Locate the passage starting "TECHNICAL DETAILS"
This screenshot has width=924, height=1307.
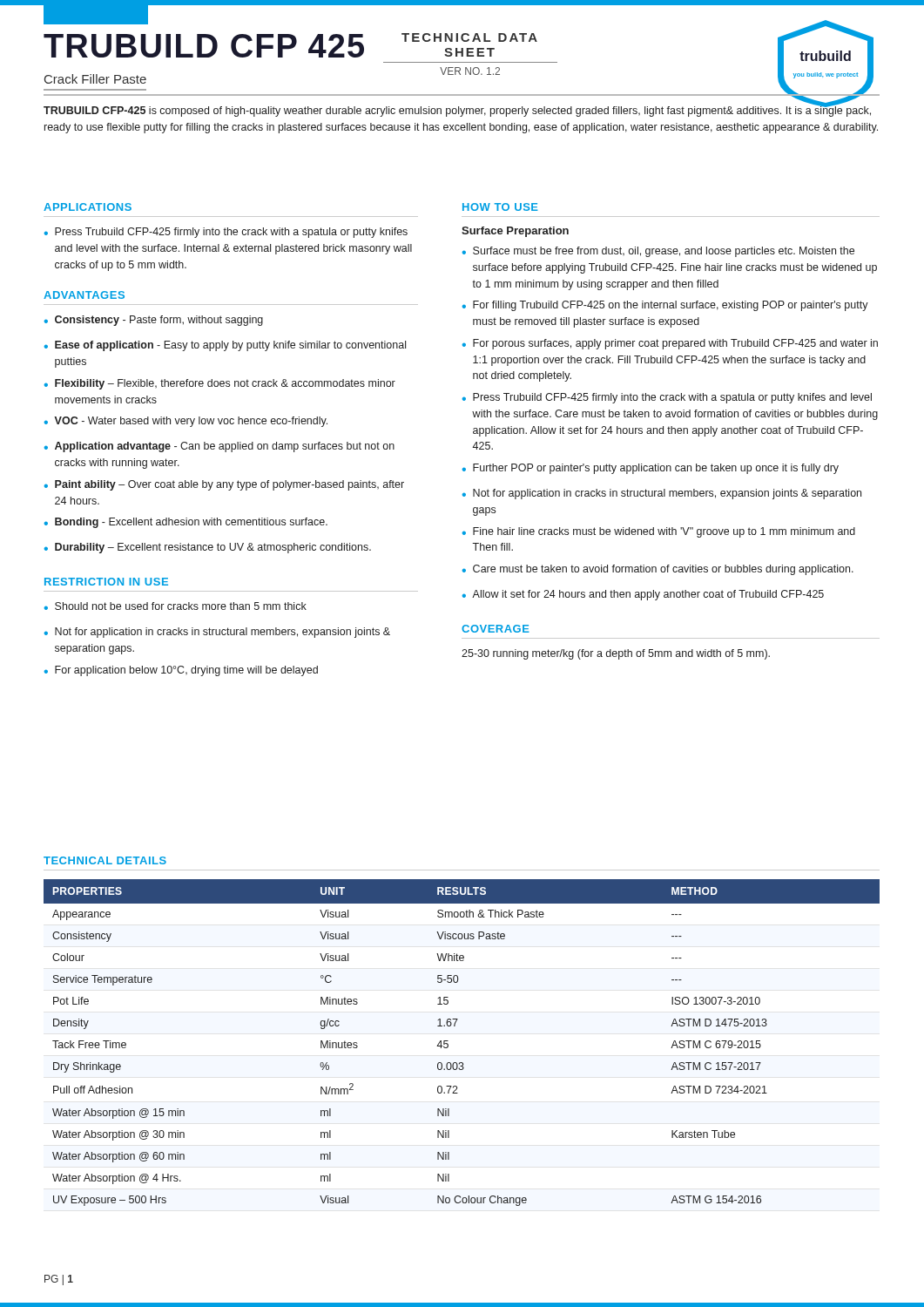pos(105,860)
